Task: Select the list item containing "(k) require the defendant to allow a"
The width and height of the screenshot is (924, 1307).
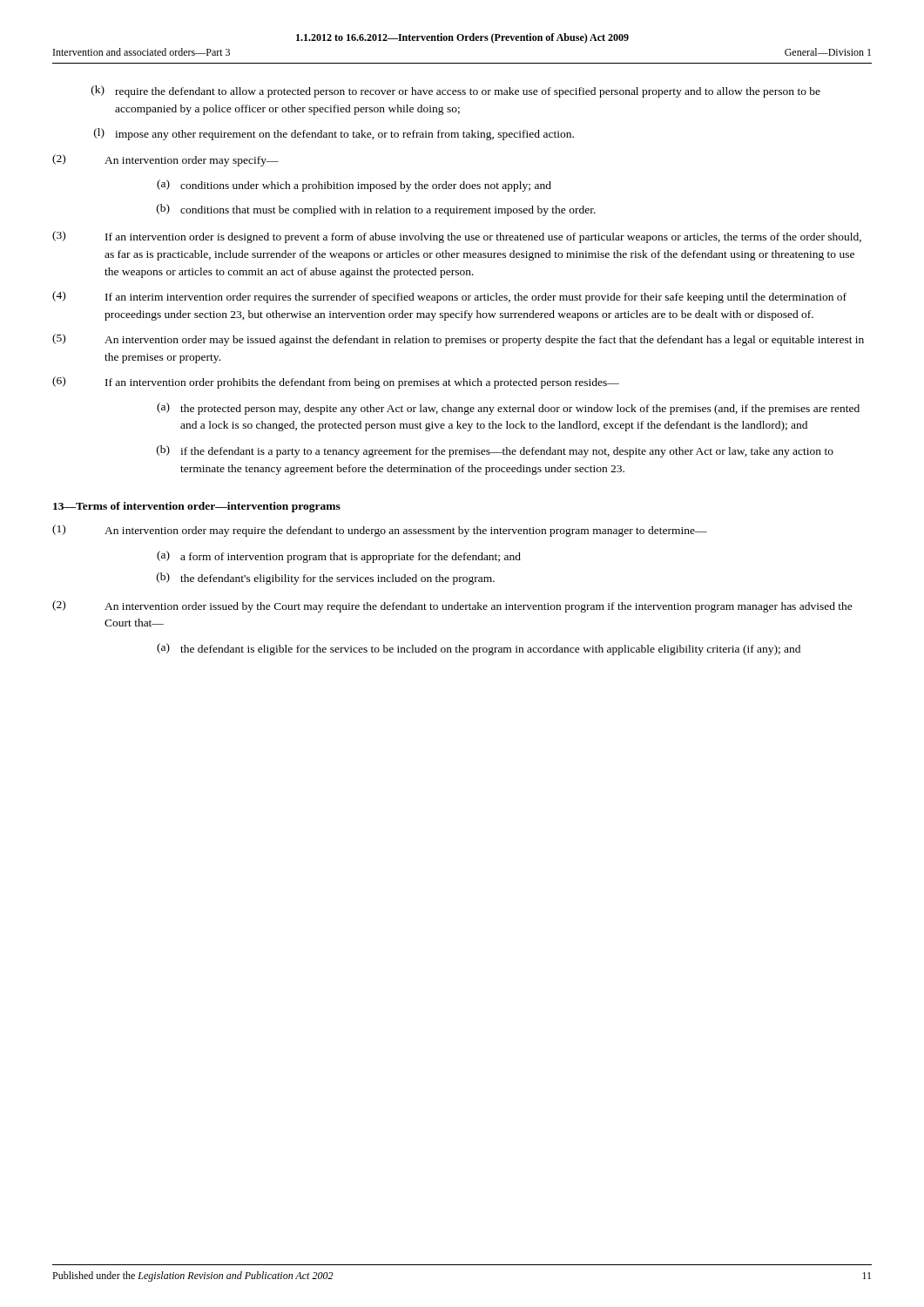Action: click(462, 100)
